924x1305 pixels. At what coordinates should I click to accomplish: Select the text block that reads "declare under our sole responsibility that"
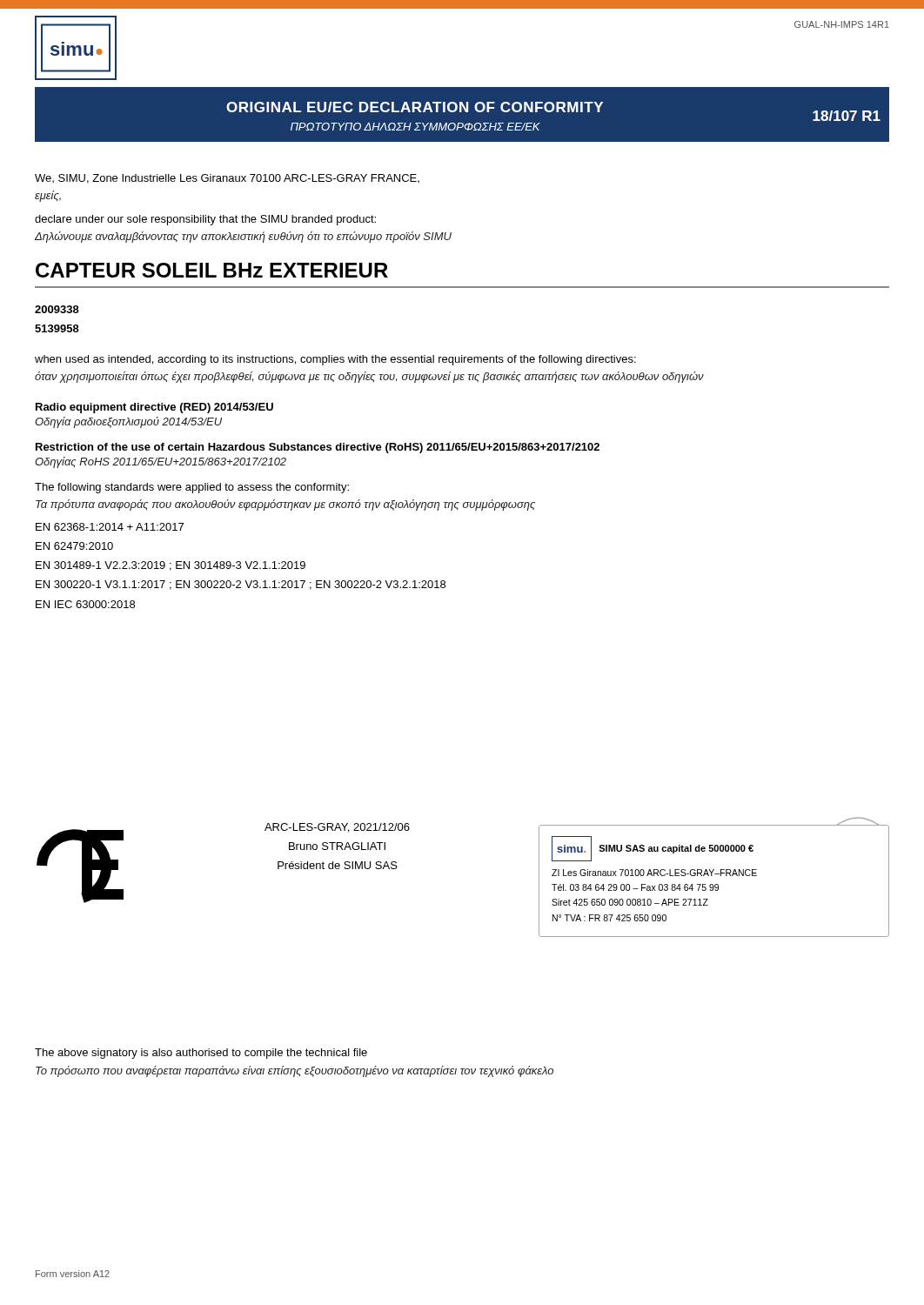(243, 227)
